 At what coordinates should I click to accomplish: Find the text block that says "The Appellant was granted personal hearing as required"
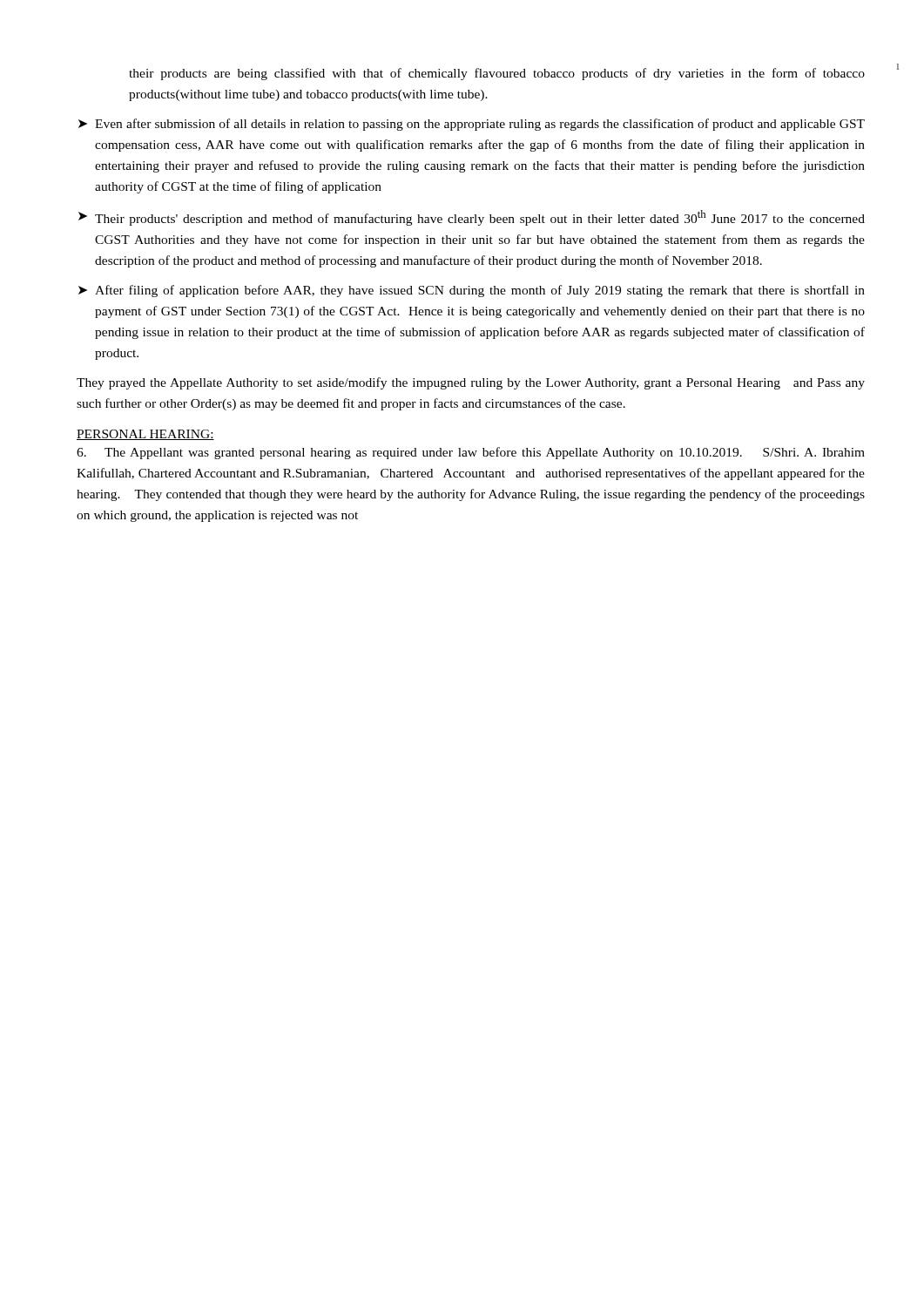471,482
